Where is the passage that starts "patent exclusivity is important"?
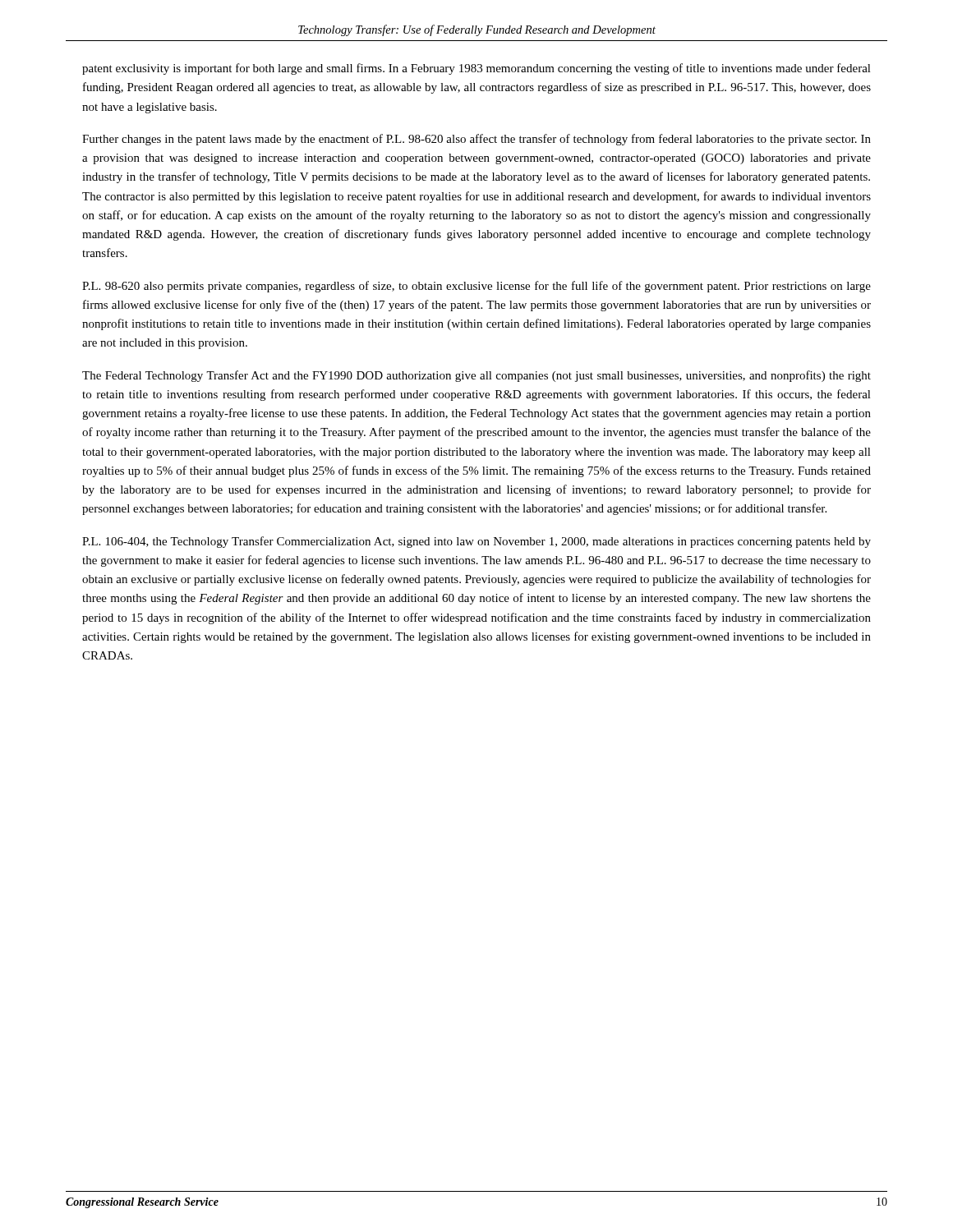 coord(476,87)
